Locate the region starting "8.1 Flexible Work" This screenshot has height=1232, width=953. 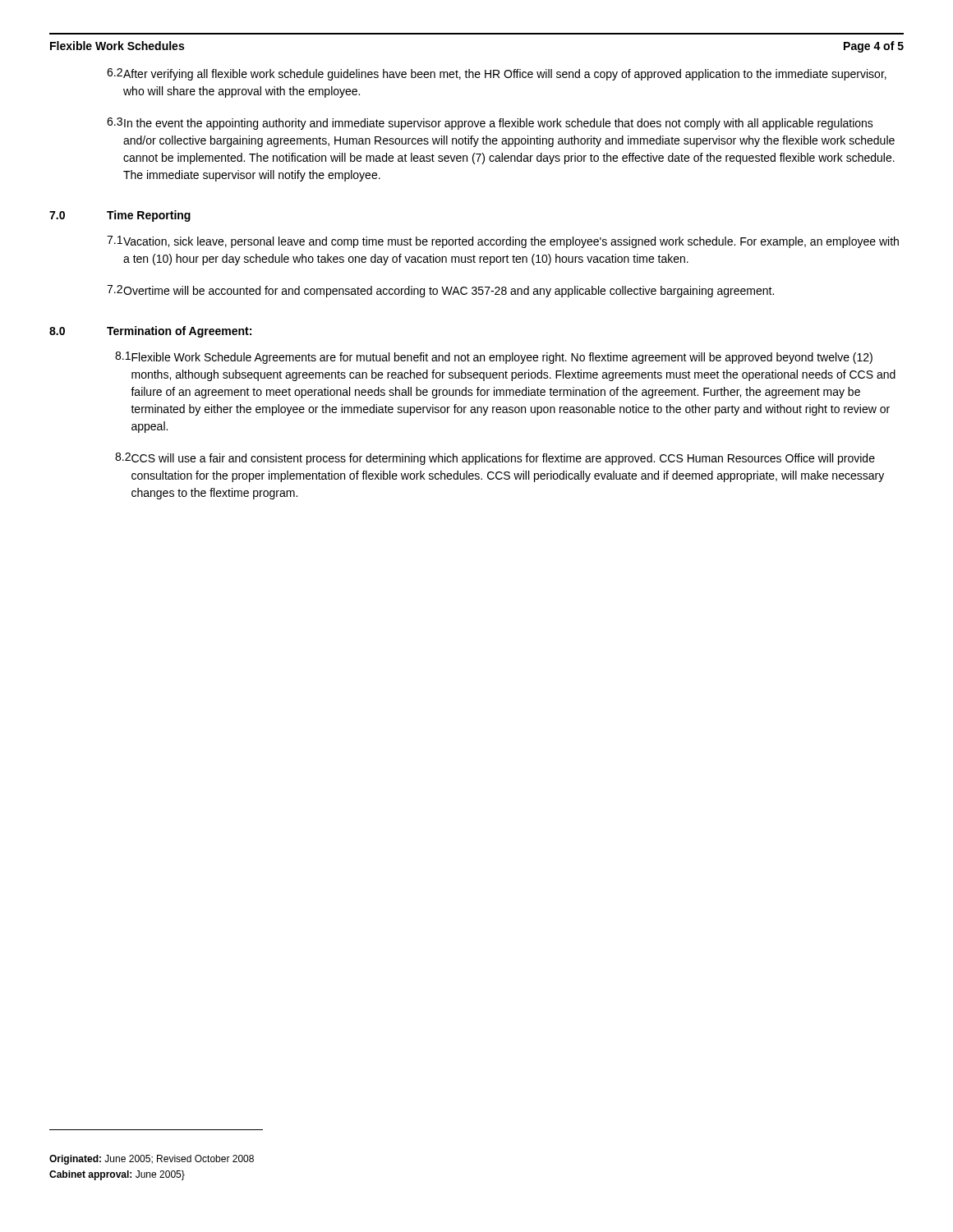point(476,392)
